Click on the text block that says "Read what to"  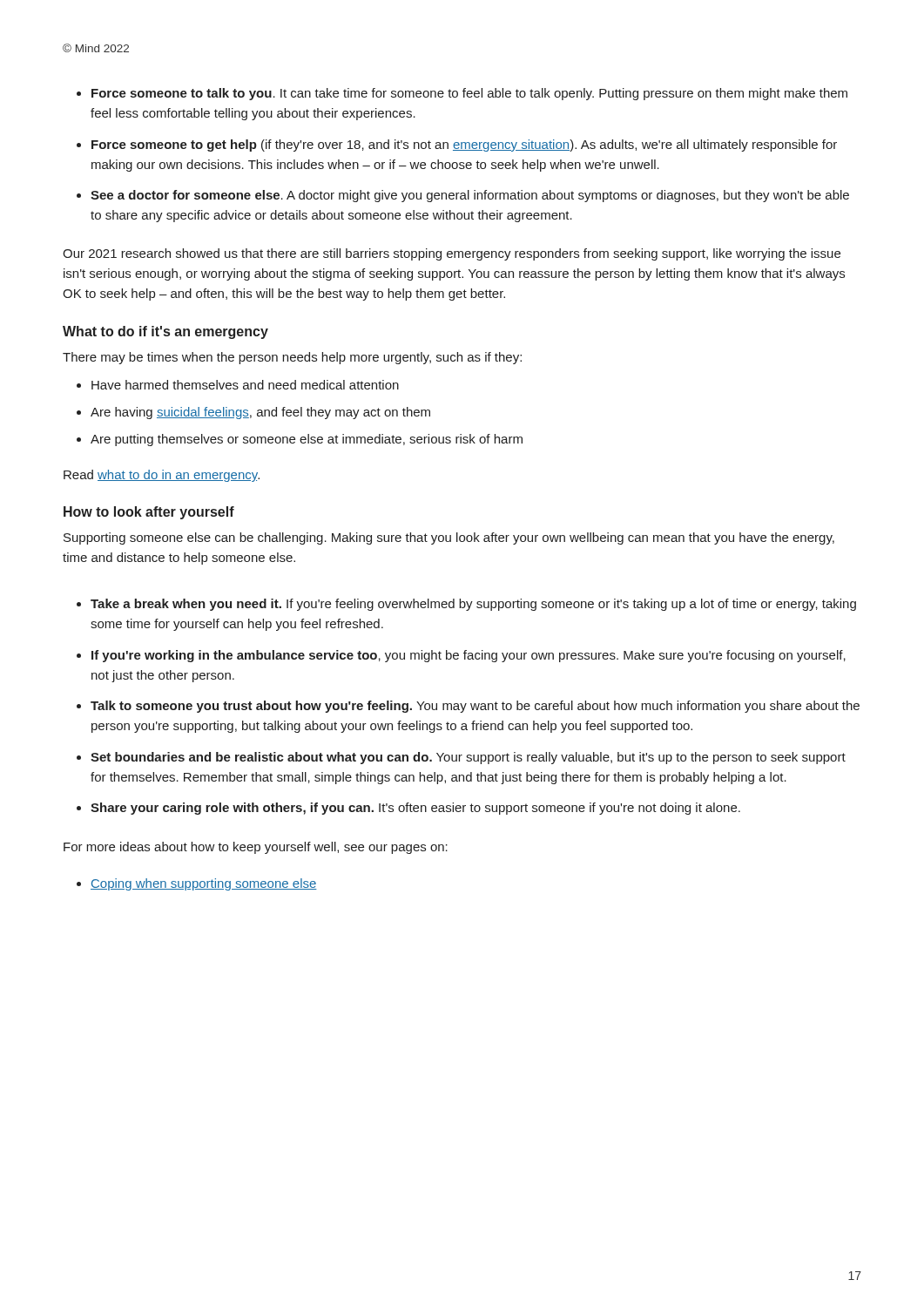pyautogui.click(x=162, y=475)
